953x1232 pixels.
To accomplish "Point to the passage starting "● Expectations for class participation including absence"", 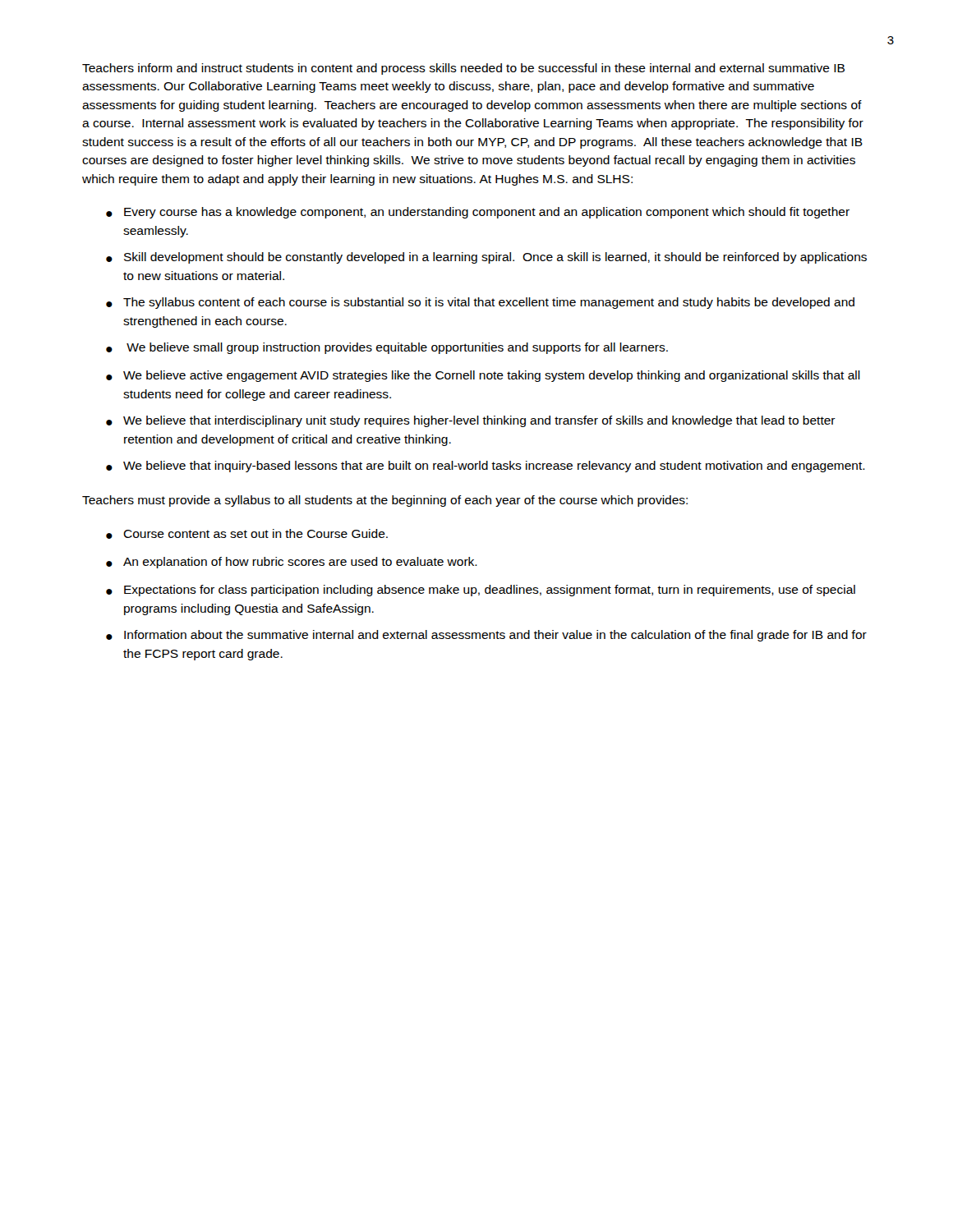I will (x=488, y=599).
